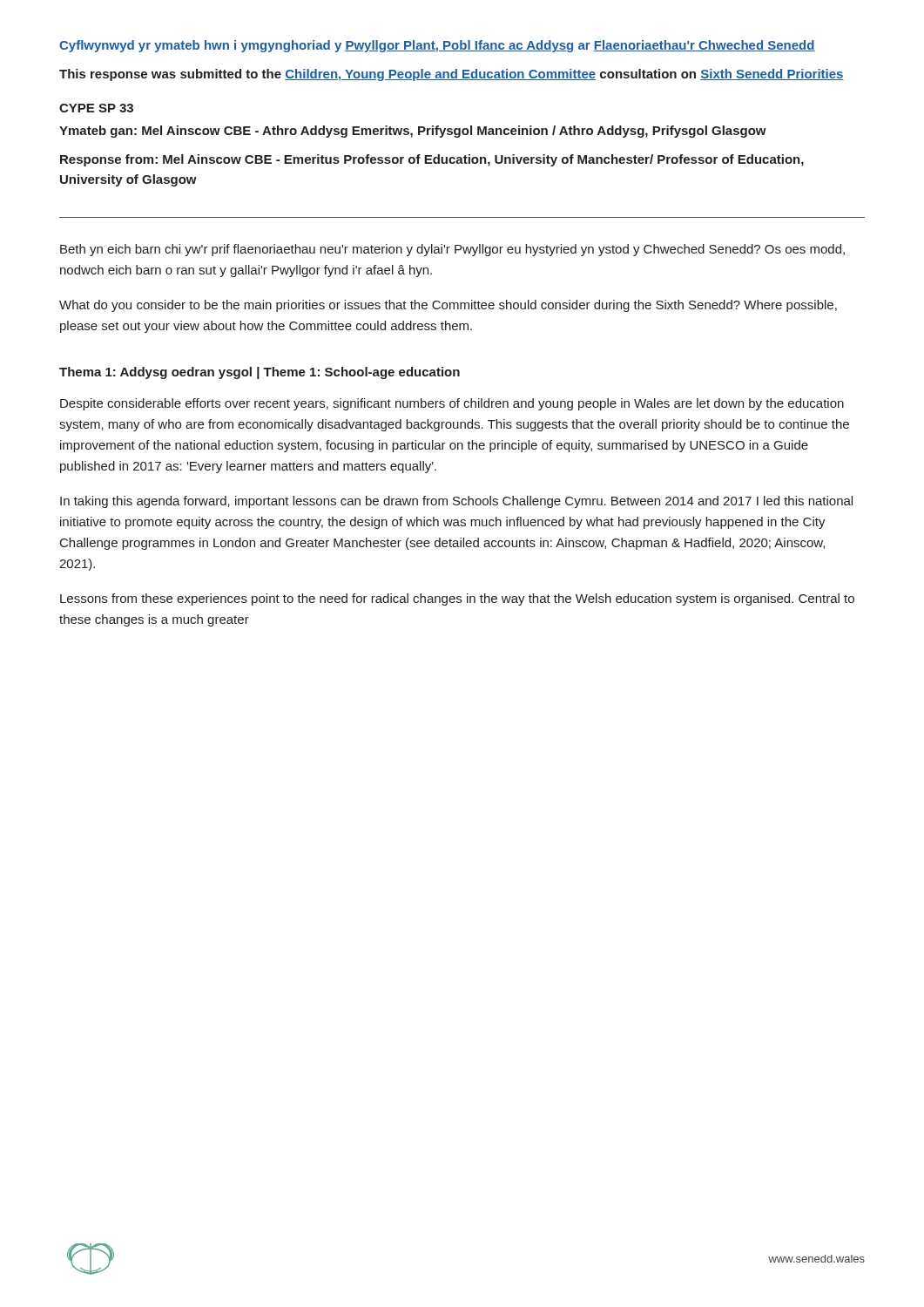Viewport: 924px width, 1307px height.
Task: Point to the passage starting "CYPE SP 33"
Action: (x=97, y=107)
